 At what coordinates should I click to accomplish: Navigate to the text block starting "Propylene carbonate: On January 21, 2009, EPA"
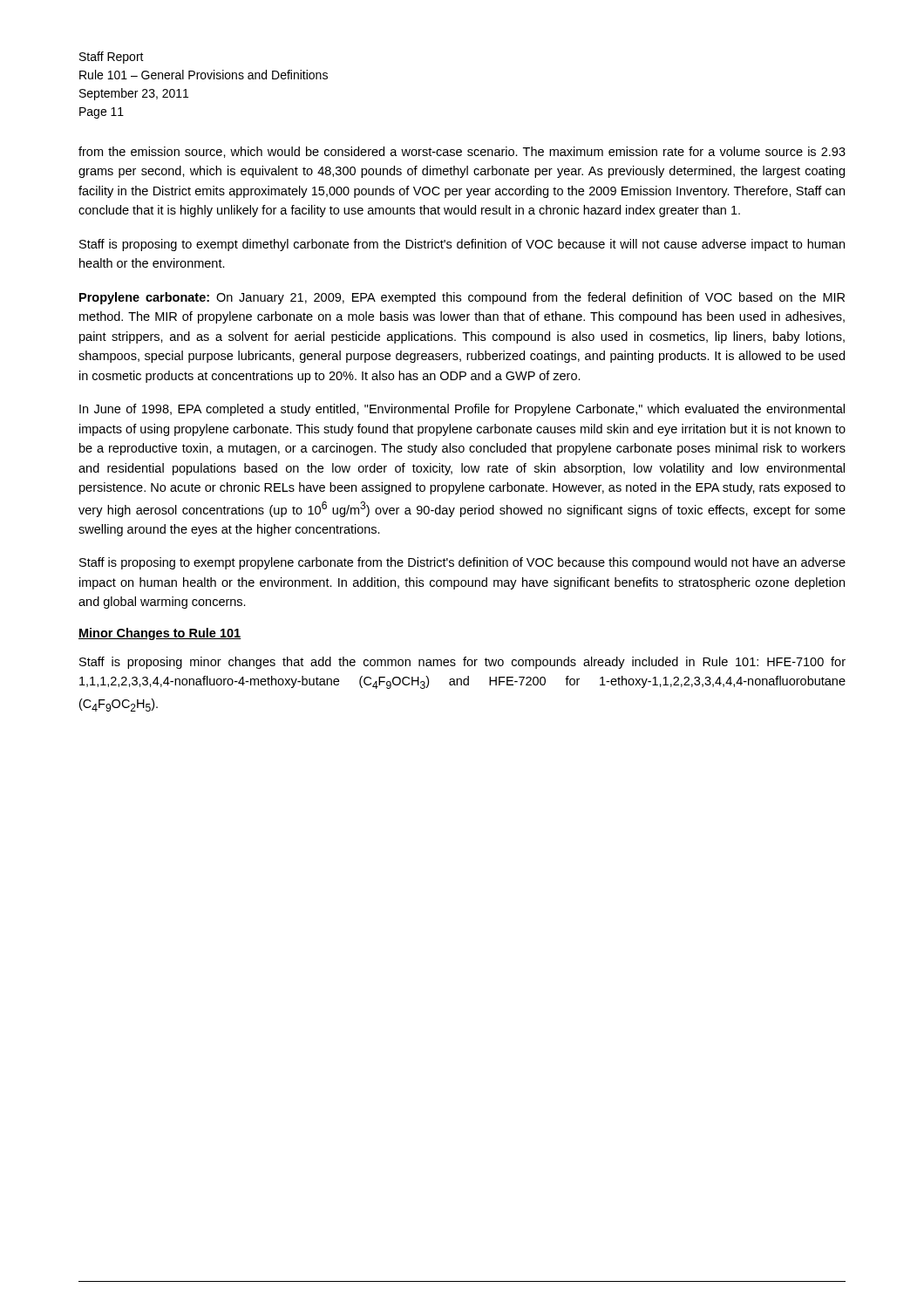point(462,336)
